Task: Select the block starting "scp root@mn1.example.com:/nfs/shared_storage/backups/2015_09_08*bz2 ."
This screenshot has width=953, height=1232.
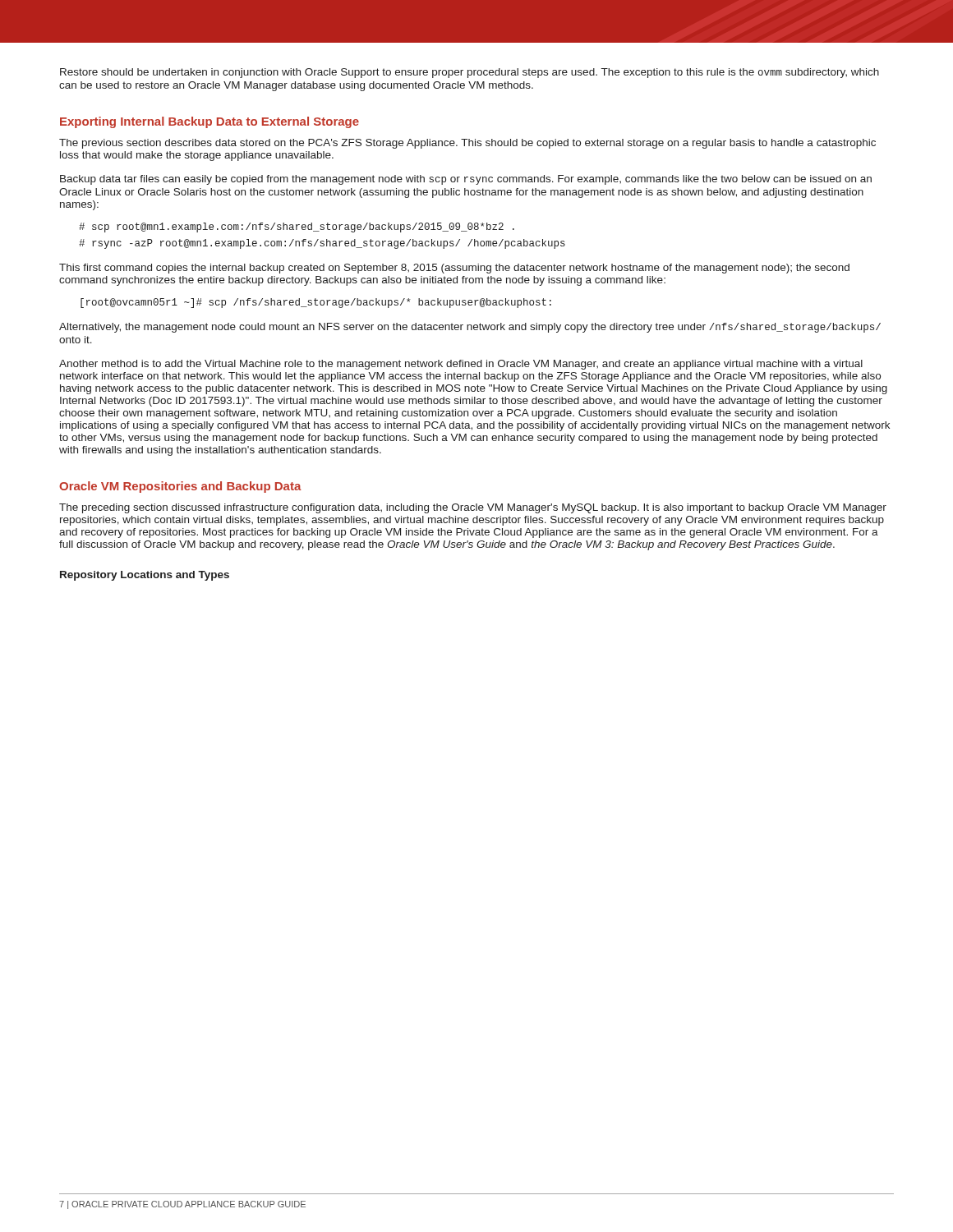Action: coord(486,227)
